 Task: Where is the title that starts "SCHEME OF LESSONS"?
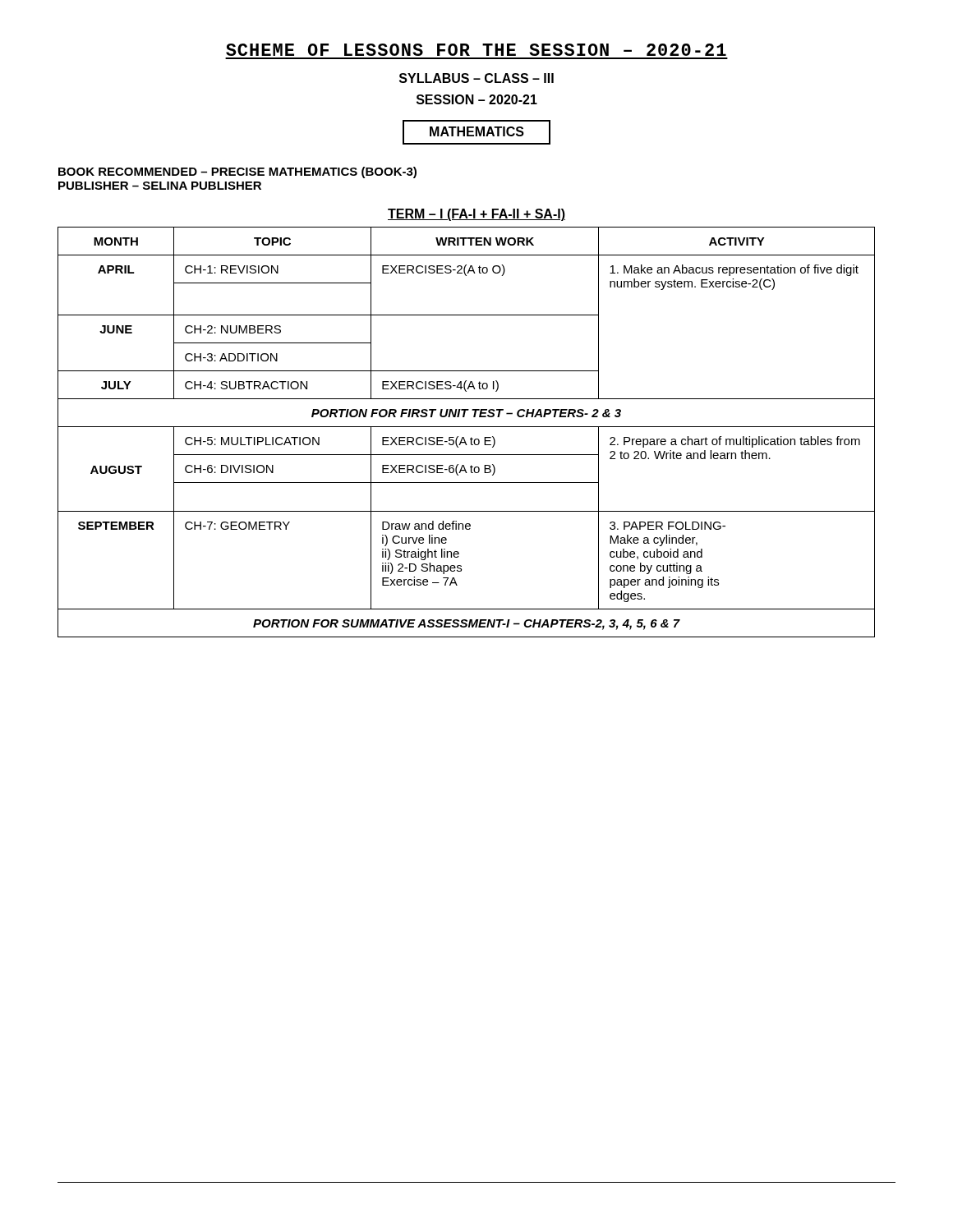(476, 51)
